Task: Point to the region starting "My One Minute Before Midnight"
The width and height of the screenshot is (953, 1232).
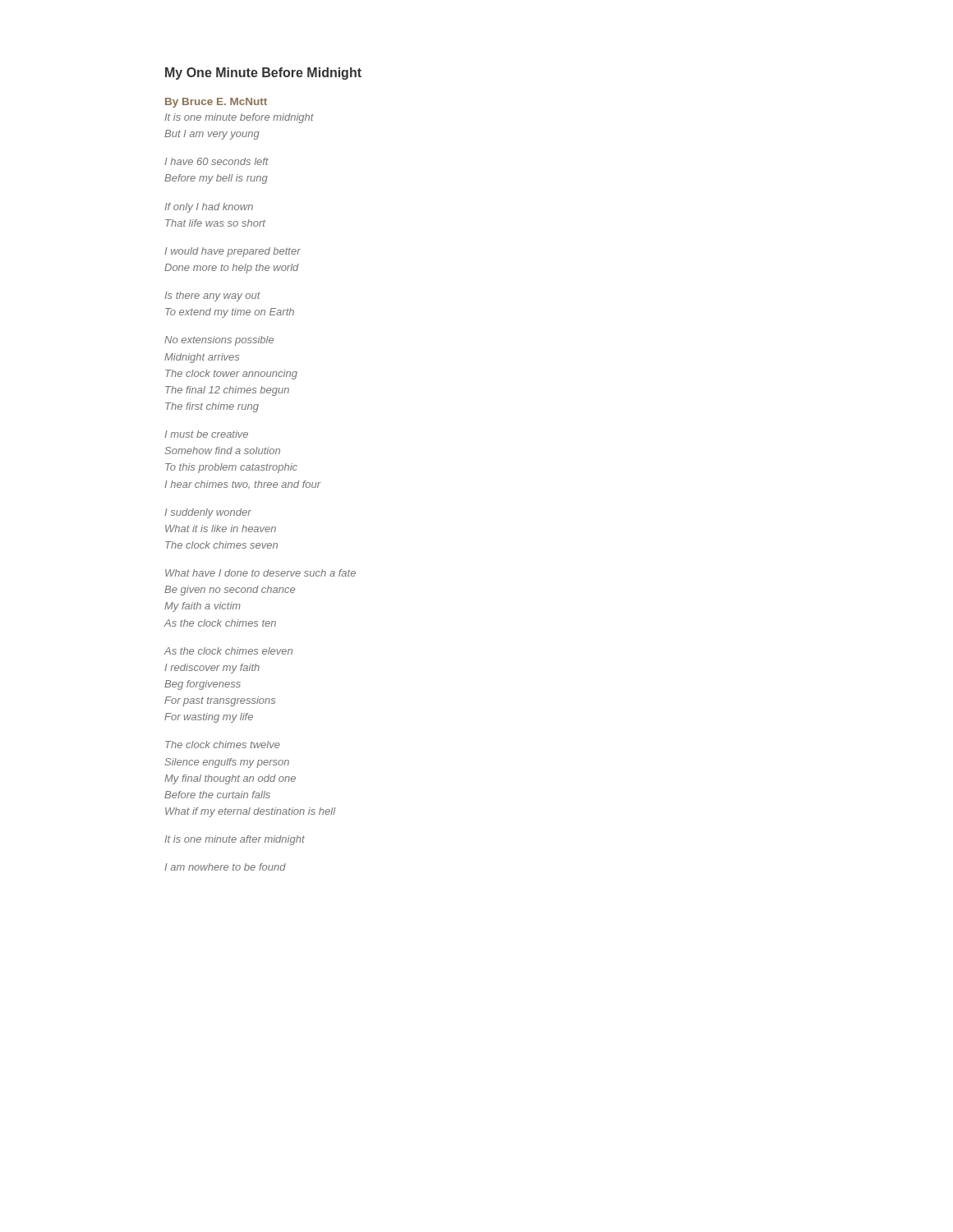Action: pyautogui.click(x=263, y=73)
